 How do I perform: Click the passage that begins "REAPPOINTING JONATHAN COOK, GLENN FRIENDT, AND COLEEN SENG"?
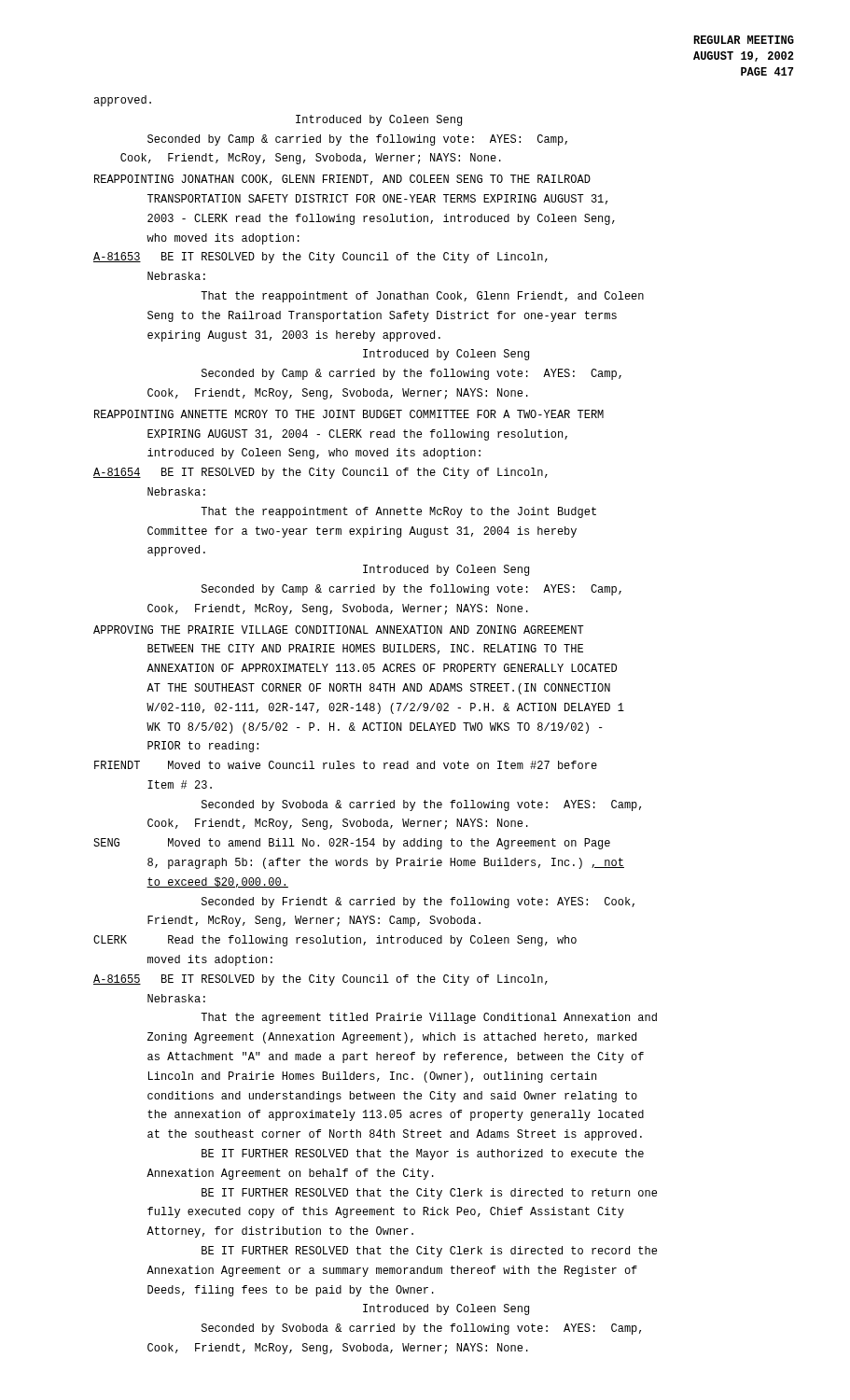point(444,287)
